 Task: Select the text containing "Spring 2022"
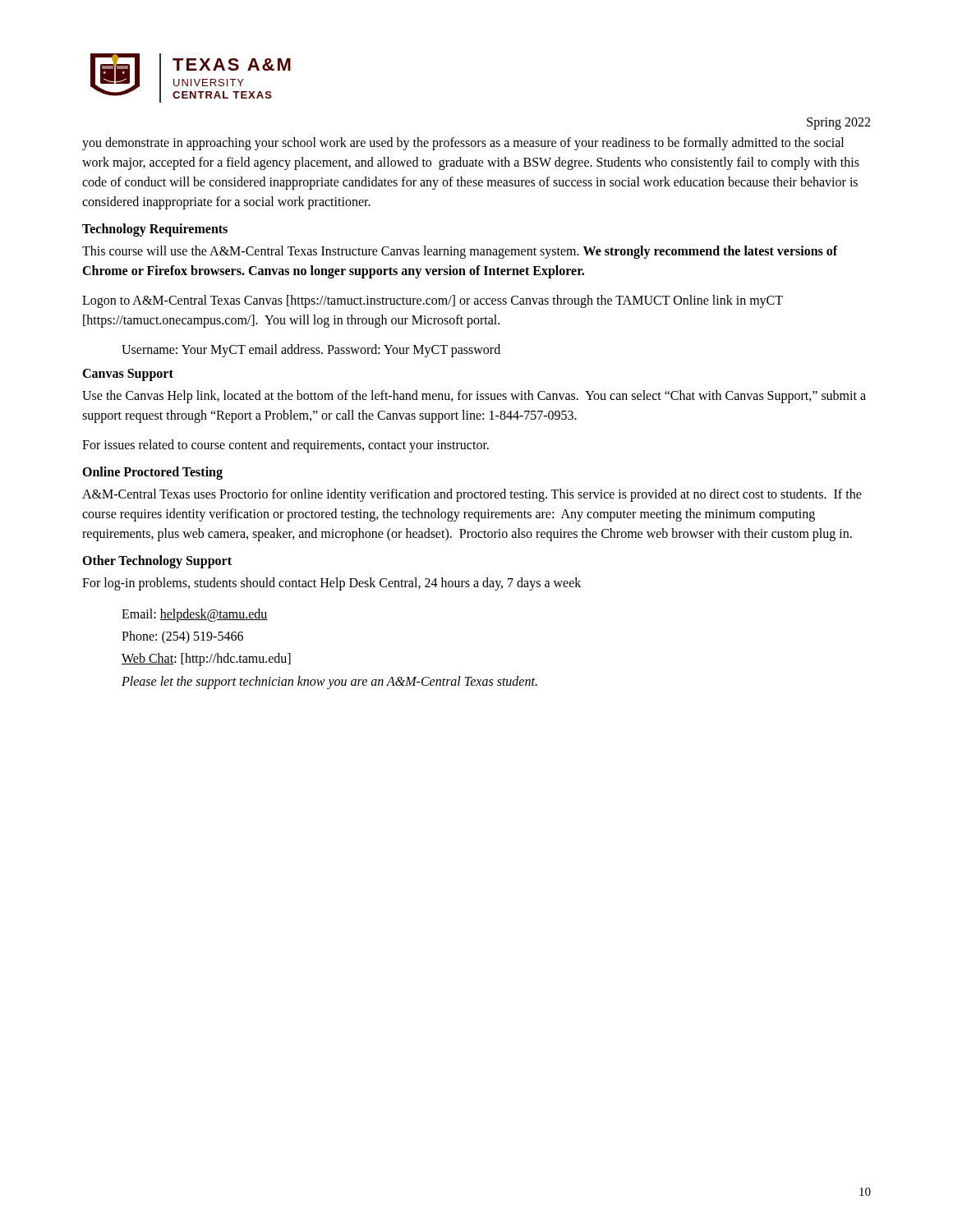coord(839,122)
